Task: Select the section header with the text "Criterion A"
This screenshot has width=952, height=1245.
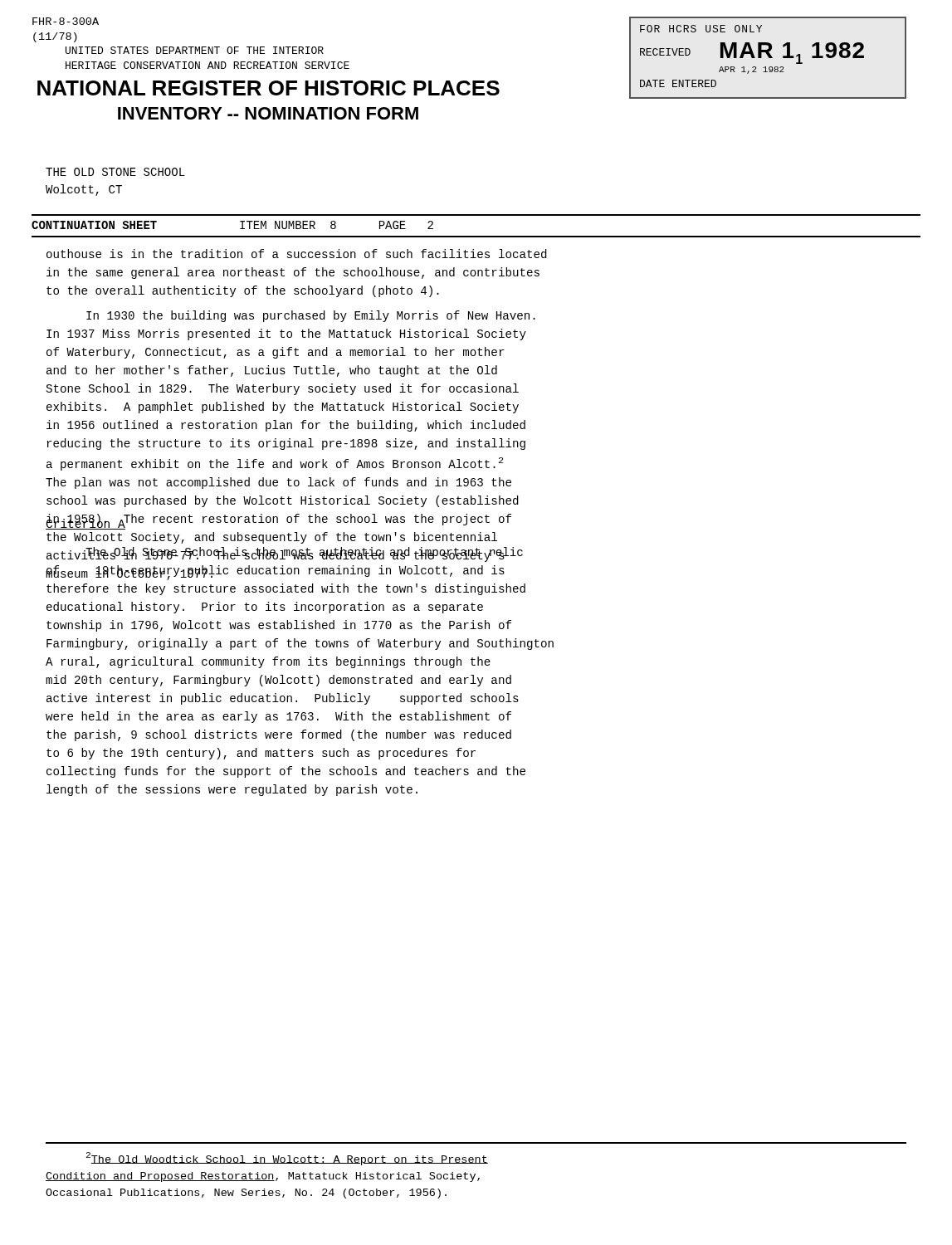Action: tap(85, 525)
